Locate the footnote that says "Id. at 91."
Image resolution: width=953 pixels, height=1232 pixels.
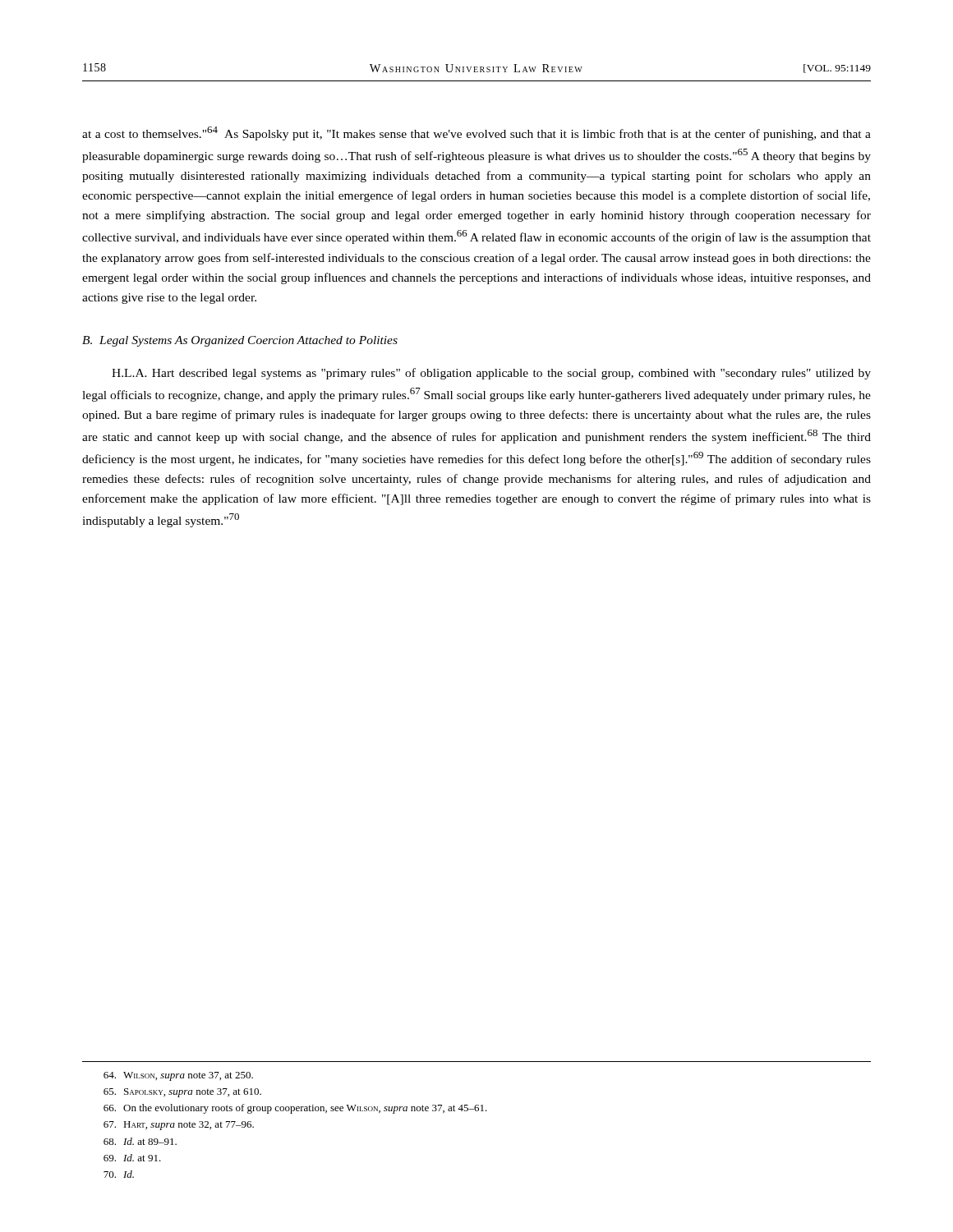(x=132, y=1158)
